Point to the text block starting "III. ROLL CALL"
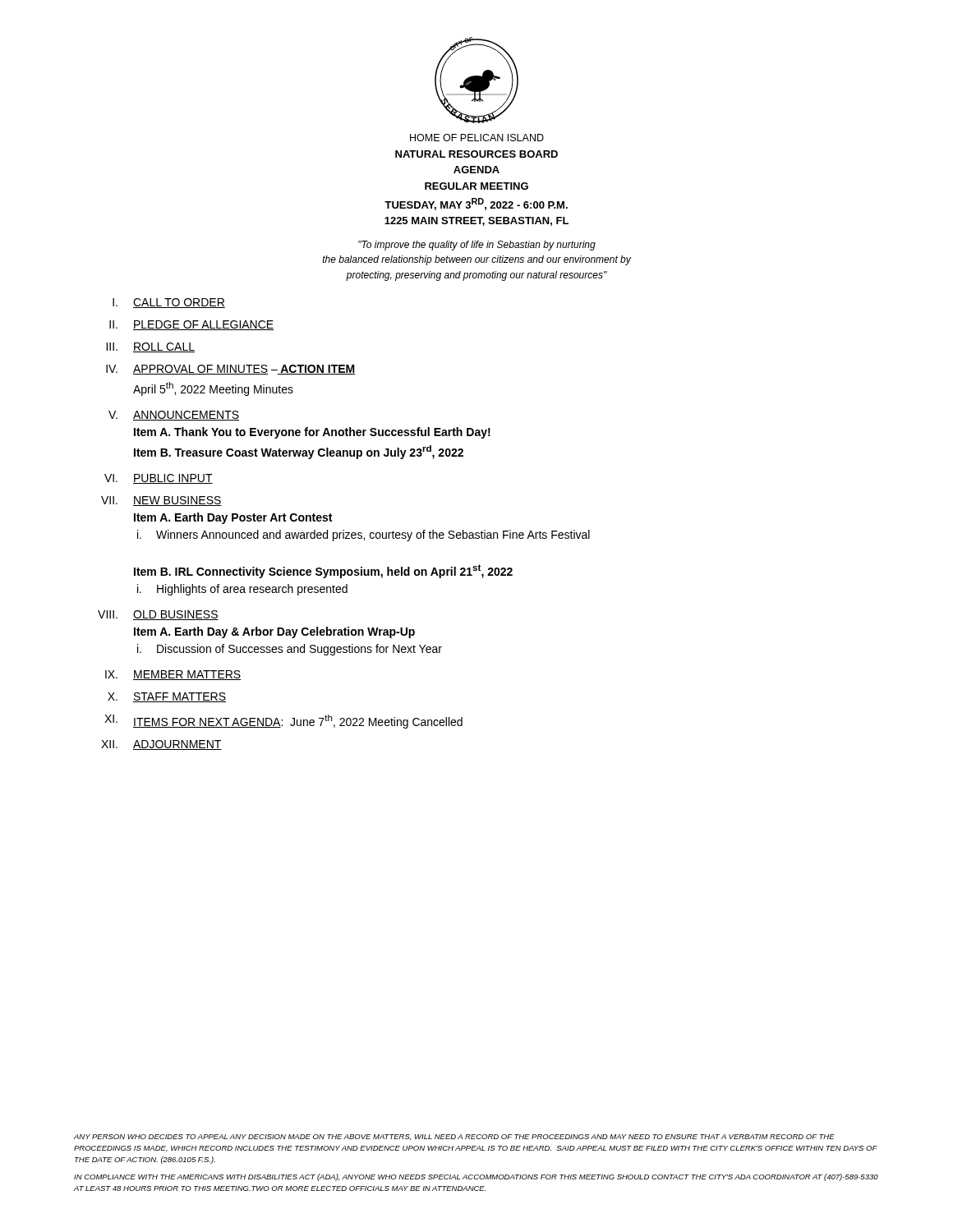This screenshot has width=953, height=1232. (x=150, y=347)
